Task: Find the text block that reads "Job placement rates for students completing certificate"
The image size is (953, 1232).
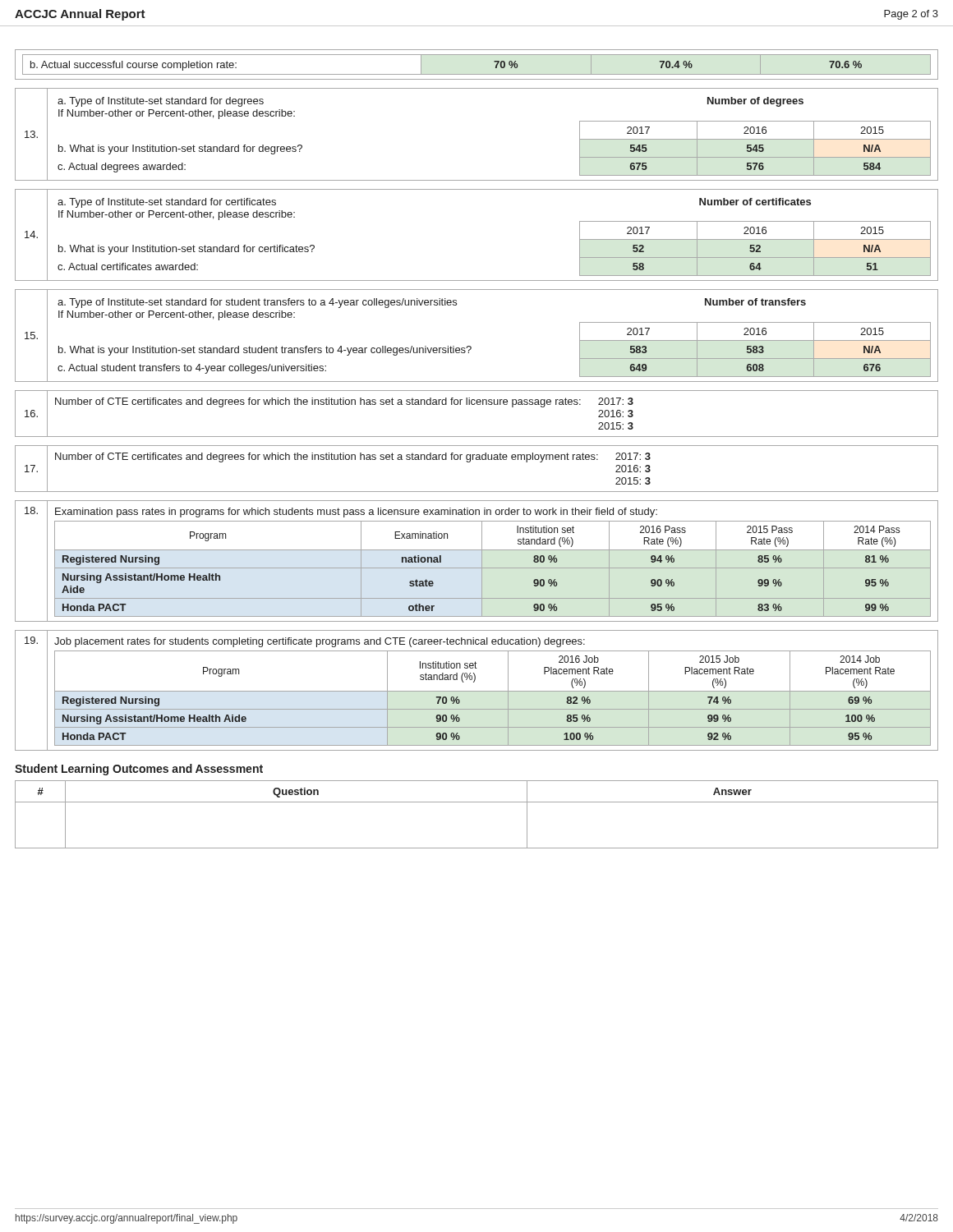Action: click(x=320, y=641)
